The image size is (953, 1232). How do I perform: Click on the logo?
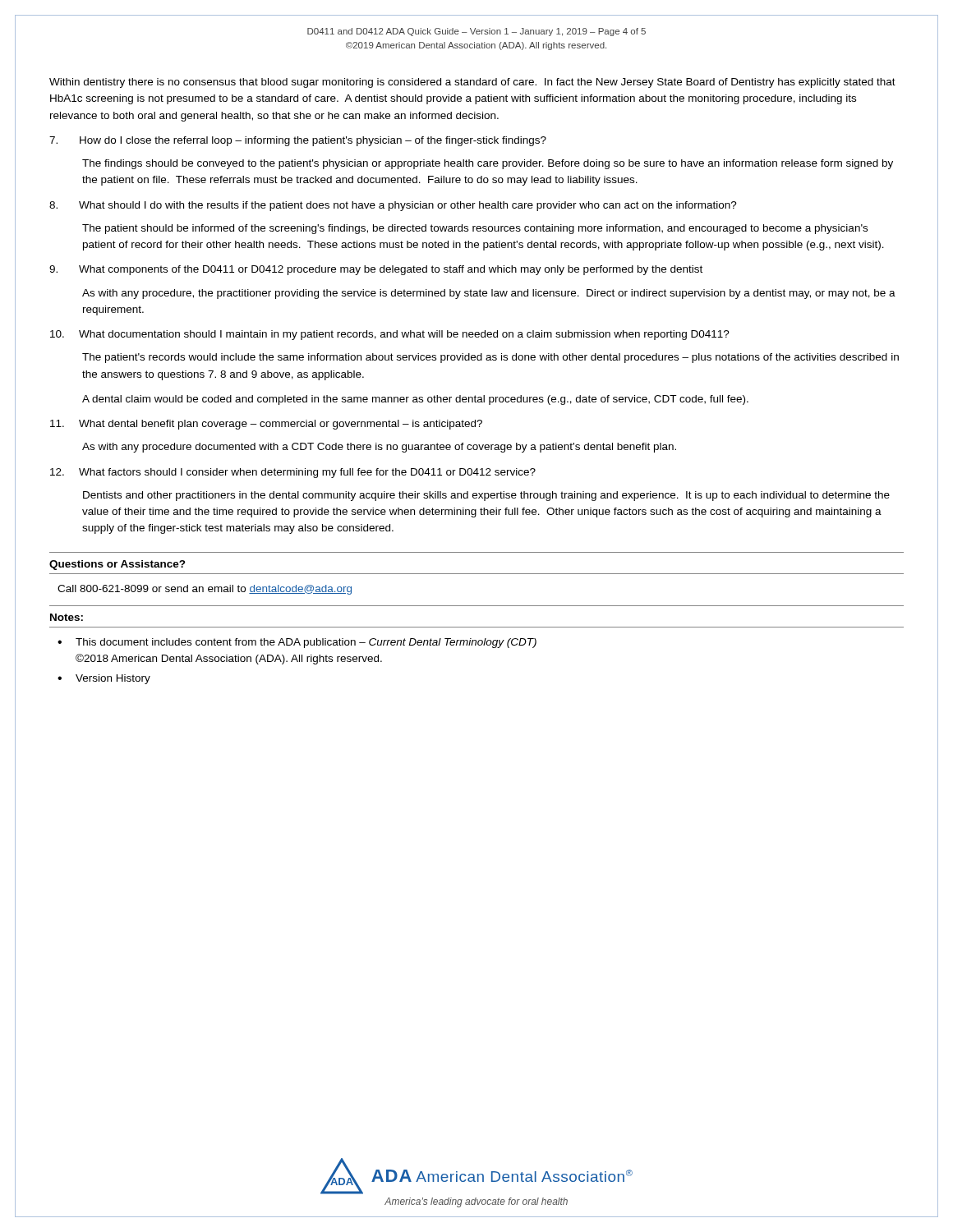click(476, 1183)
